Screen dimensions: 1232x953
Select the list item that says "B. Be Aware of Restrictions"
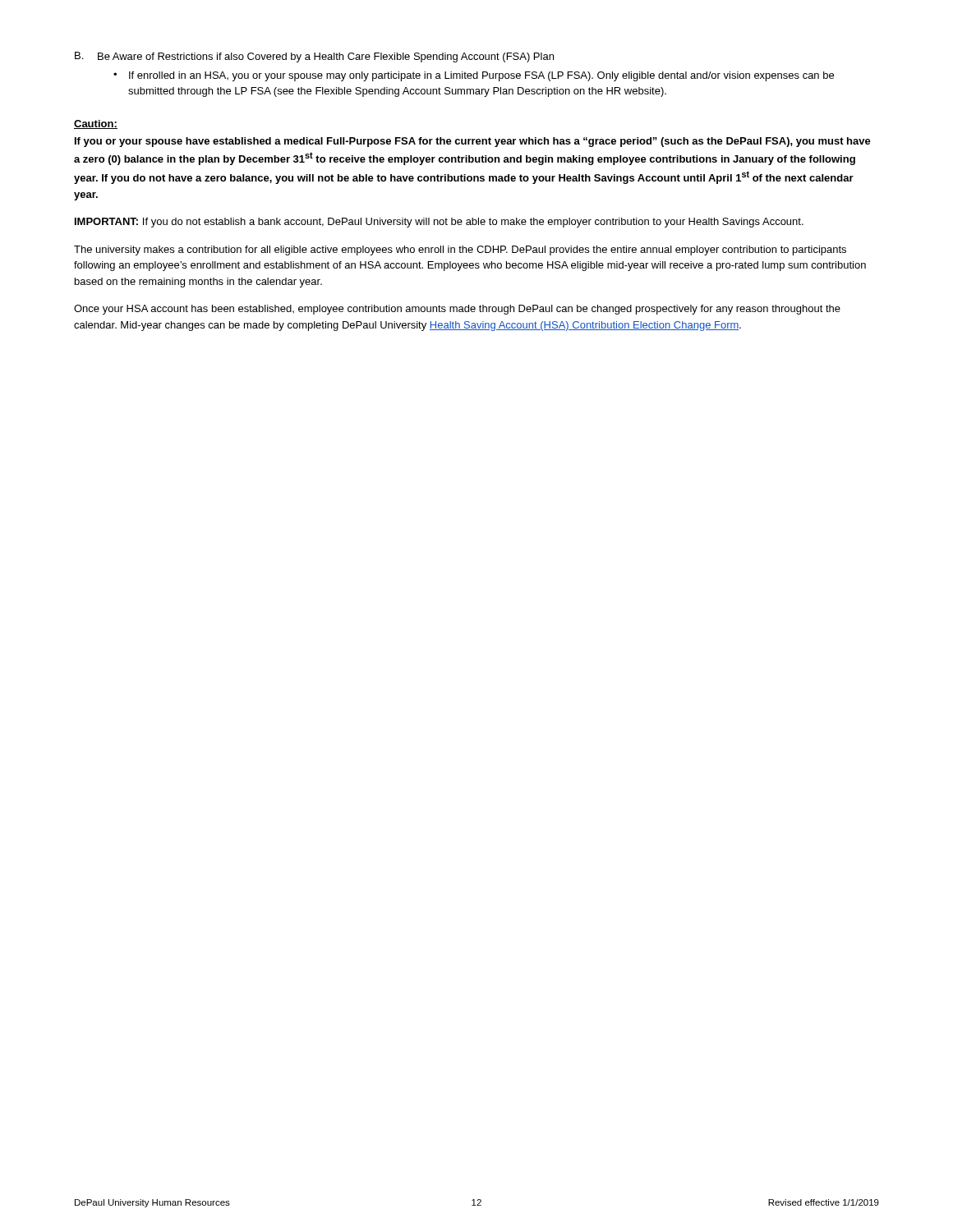pos(476,57)
